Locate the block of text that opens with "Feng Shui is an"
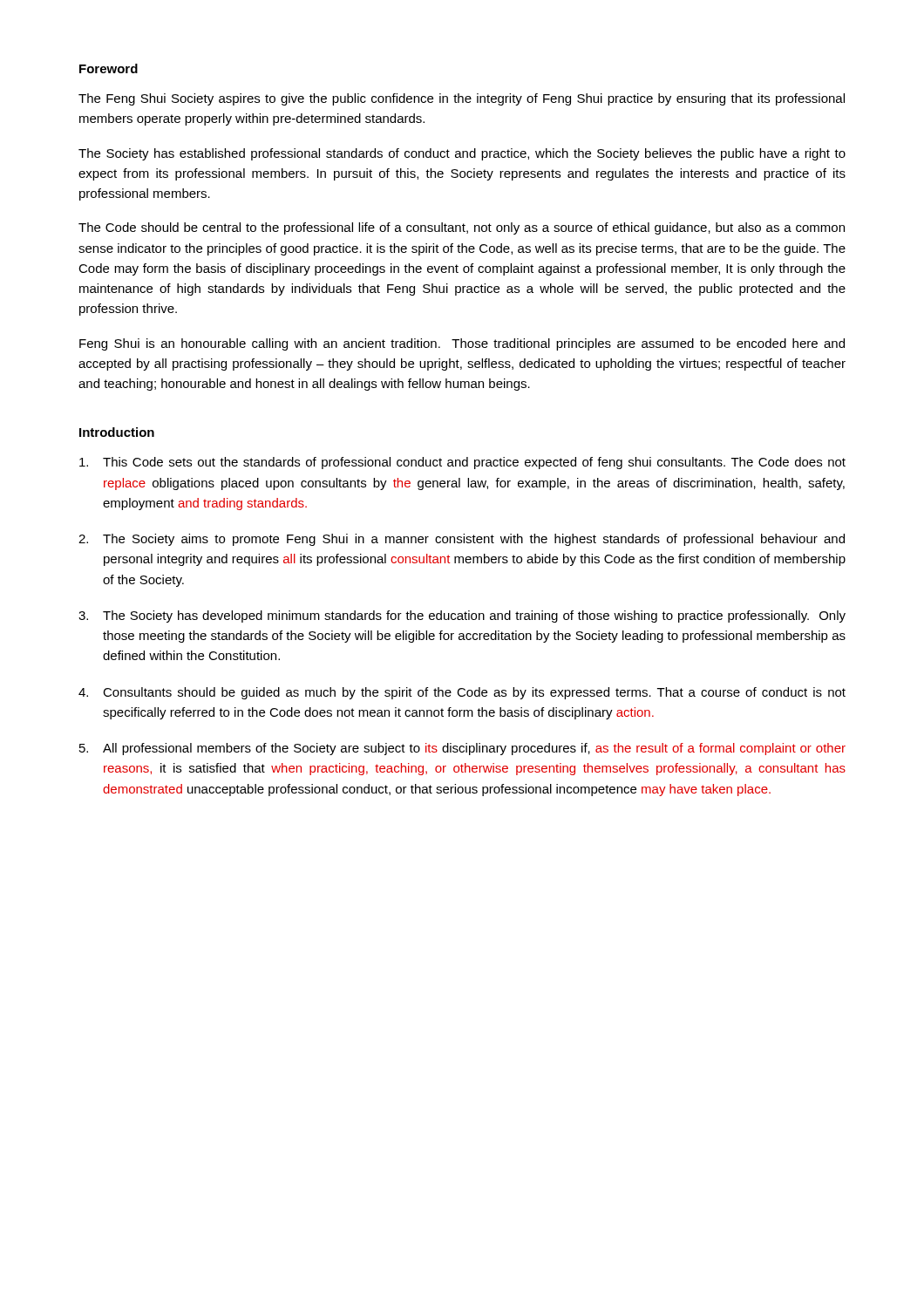The image size is (924, 1308). [462, 363]
